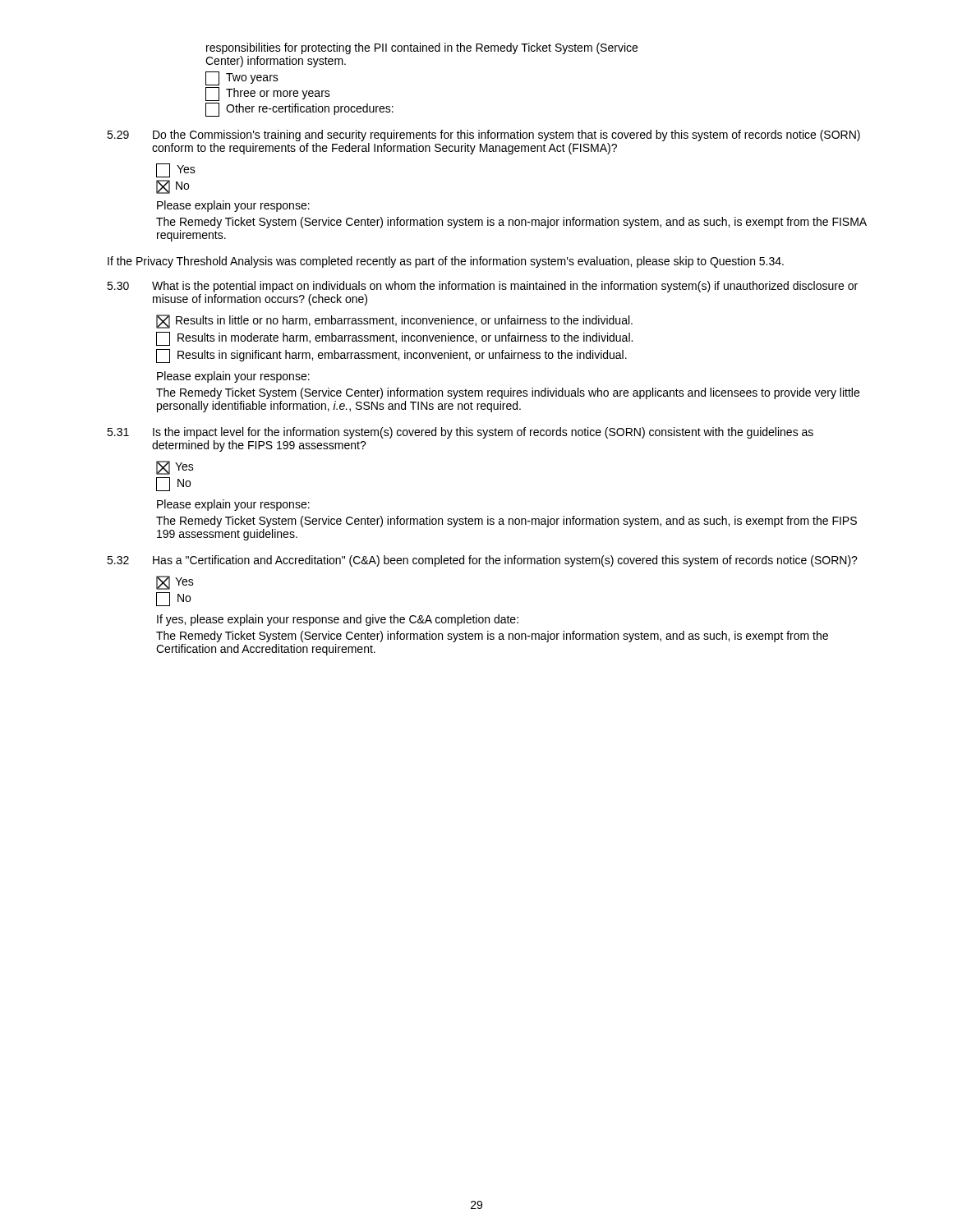The width and height of the screenshot is (953, 1232).
Task: Find the text block that reads "If yes, please explain your response and"
Action: click(338, 619)
